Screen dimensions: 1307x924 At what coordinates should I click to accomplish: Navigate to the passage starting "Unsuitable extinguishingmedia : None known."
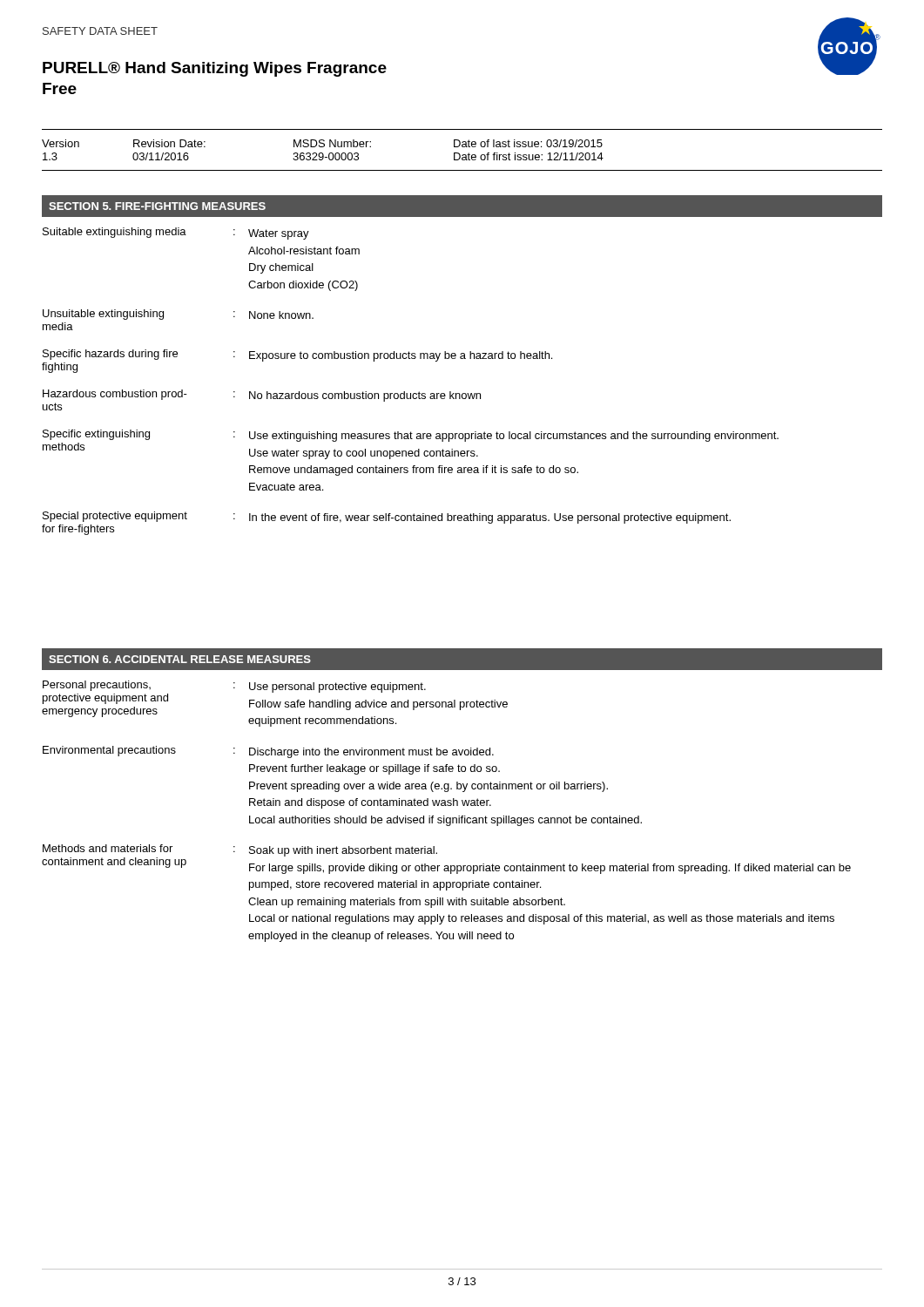coord(107,314)
